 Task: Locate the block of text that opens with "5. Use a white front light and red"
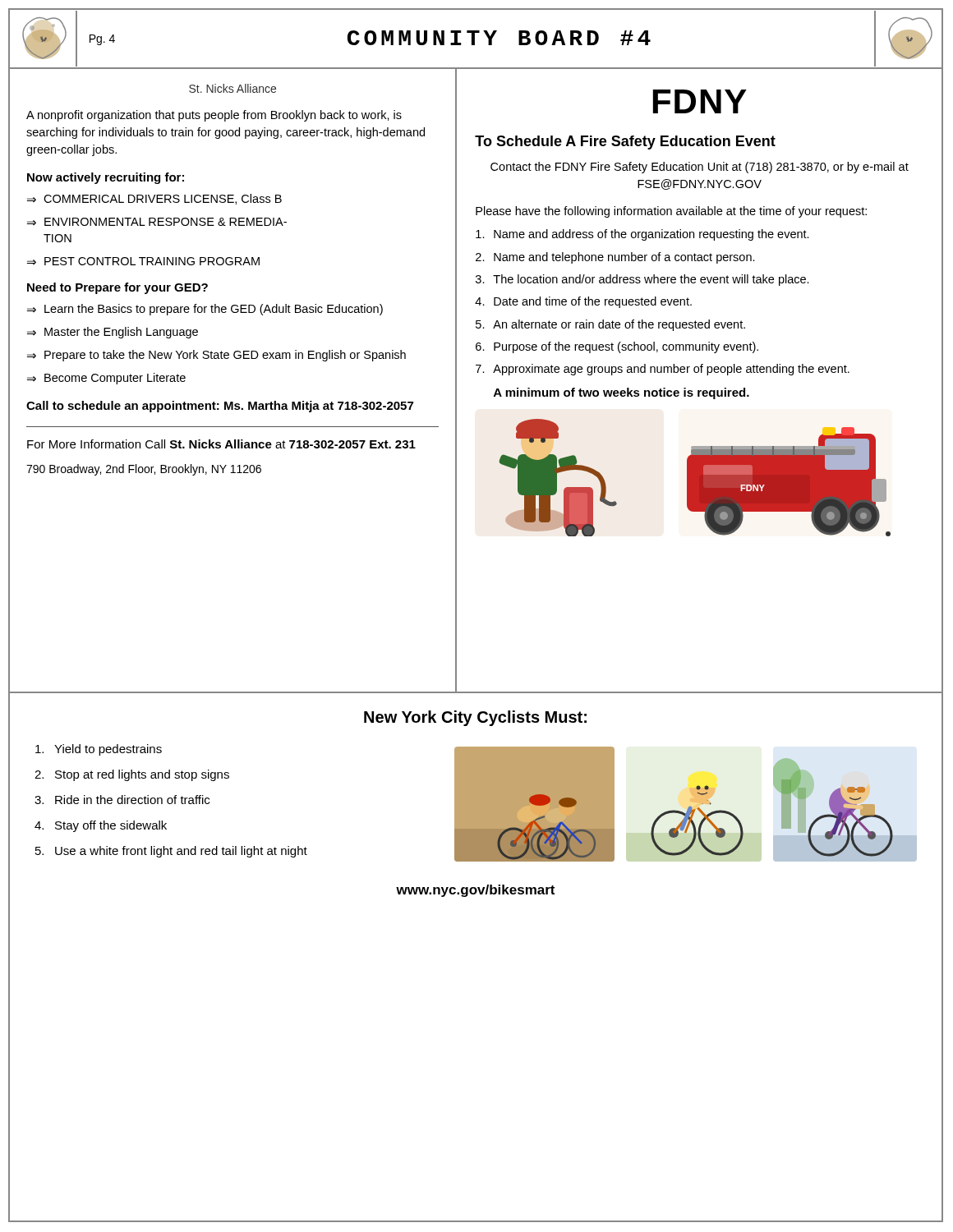[171, 850]
